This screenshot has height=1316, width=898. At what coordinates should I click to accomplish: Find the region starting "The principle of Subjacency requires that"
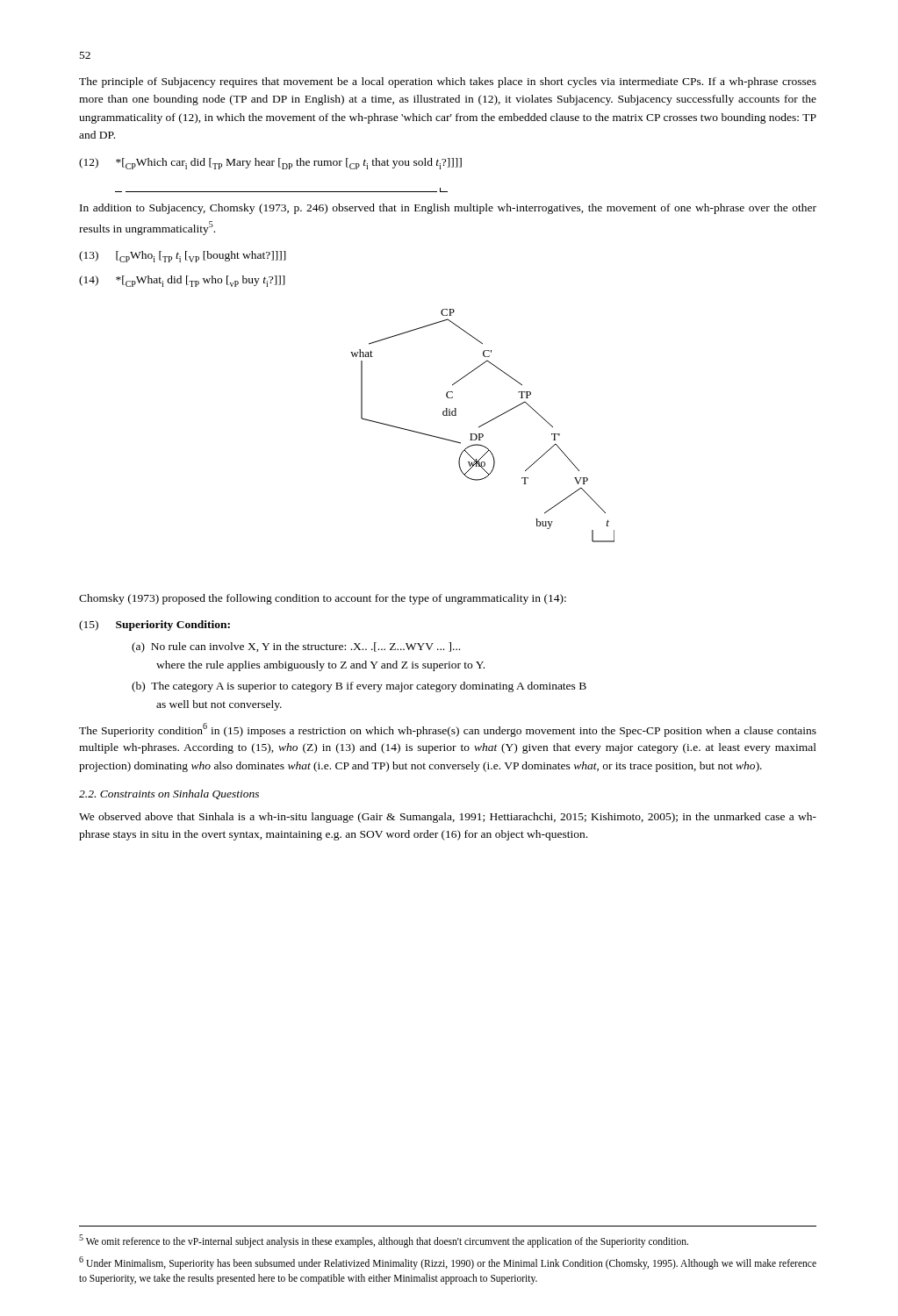[x=448, y=108]
